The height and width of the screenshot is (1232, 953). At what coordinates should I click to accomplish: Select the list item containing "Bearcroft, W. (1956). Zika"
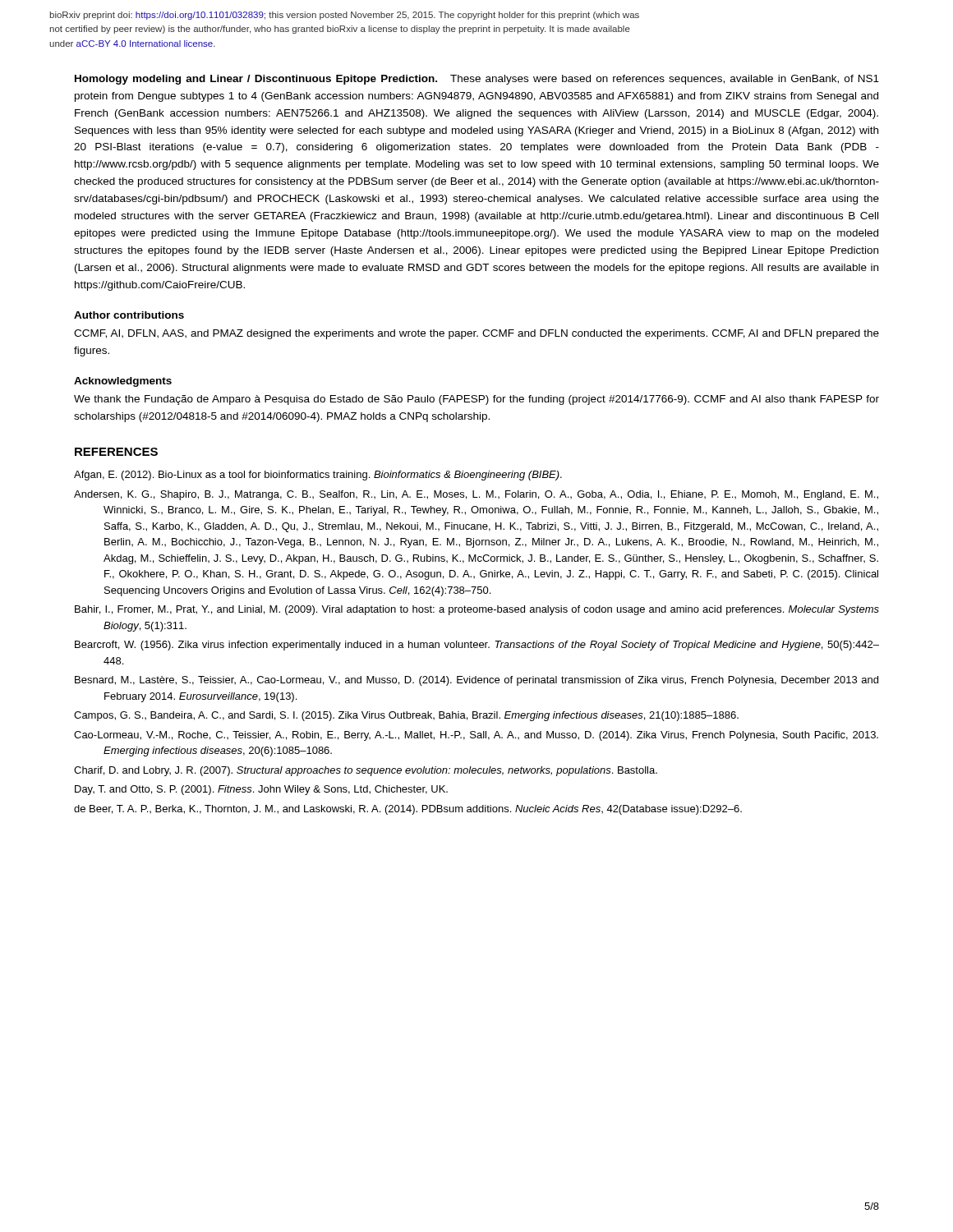[x=476, y=653]
